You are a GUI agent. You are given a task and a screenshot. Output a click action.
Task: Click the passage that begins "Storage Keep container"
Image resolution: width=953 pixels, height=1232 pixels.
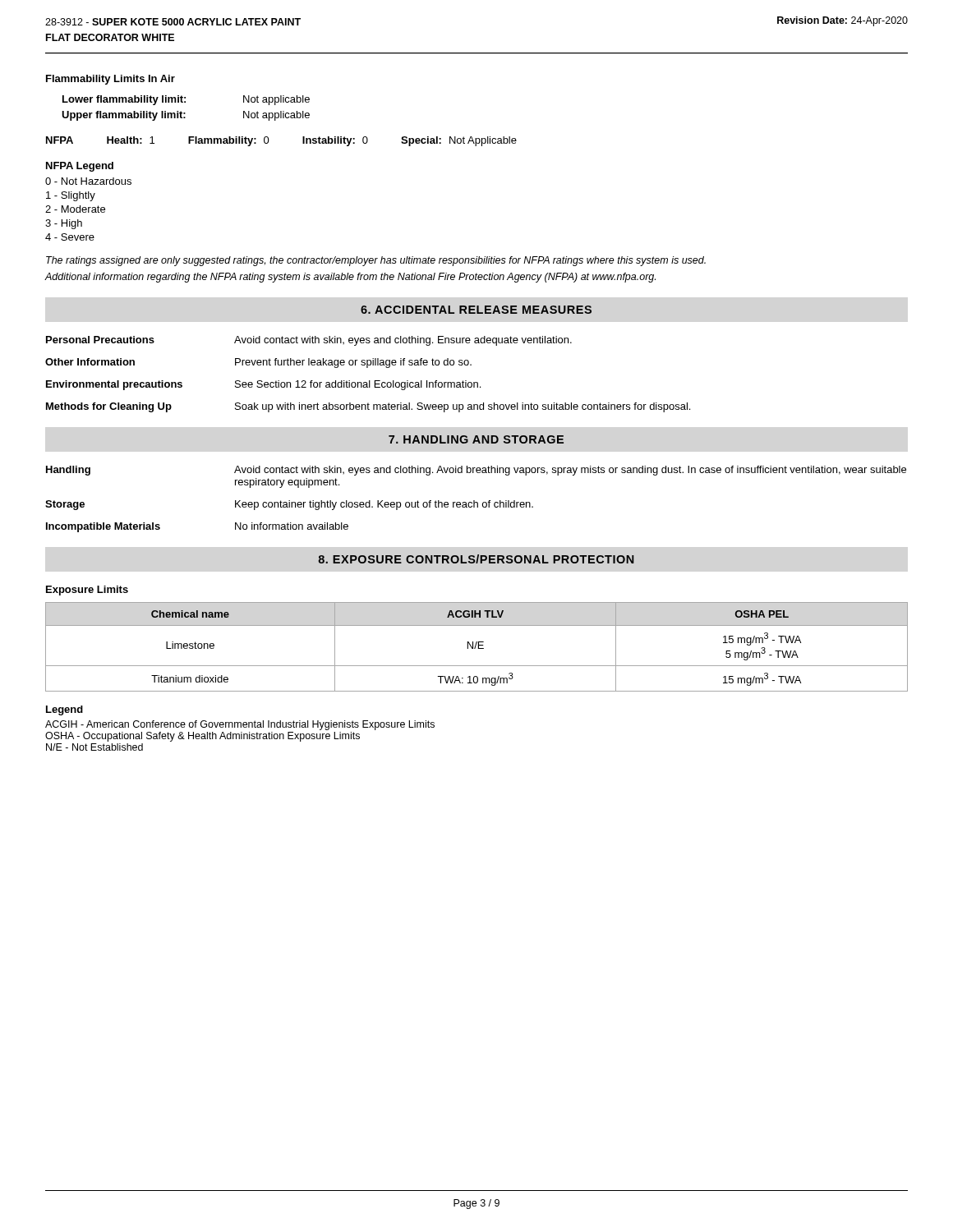click(476, 504)
